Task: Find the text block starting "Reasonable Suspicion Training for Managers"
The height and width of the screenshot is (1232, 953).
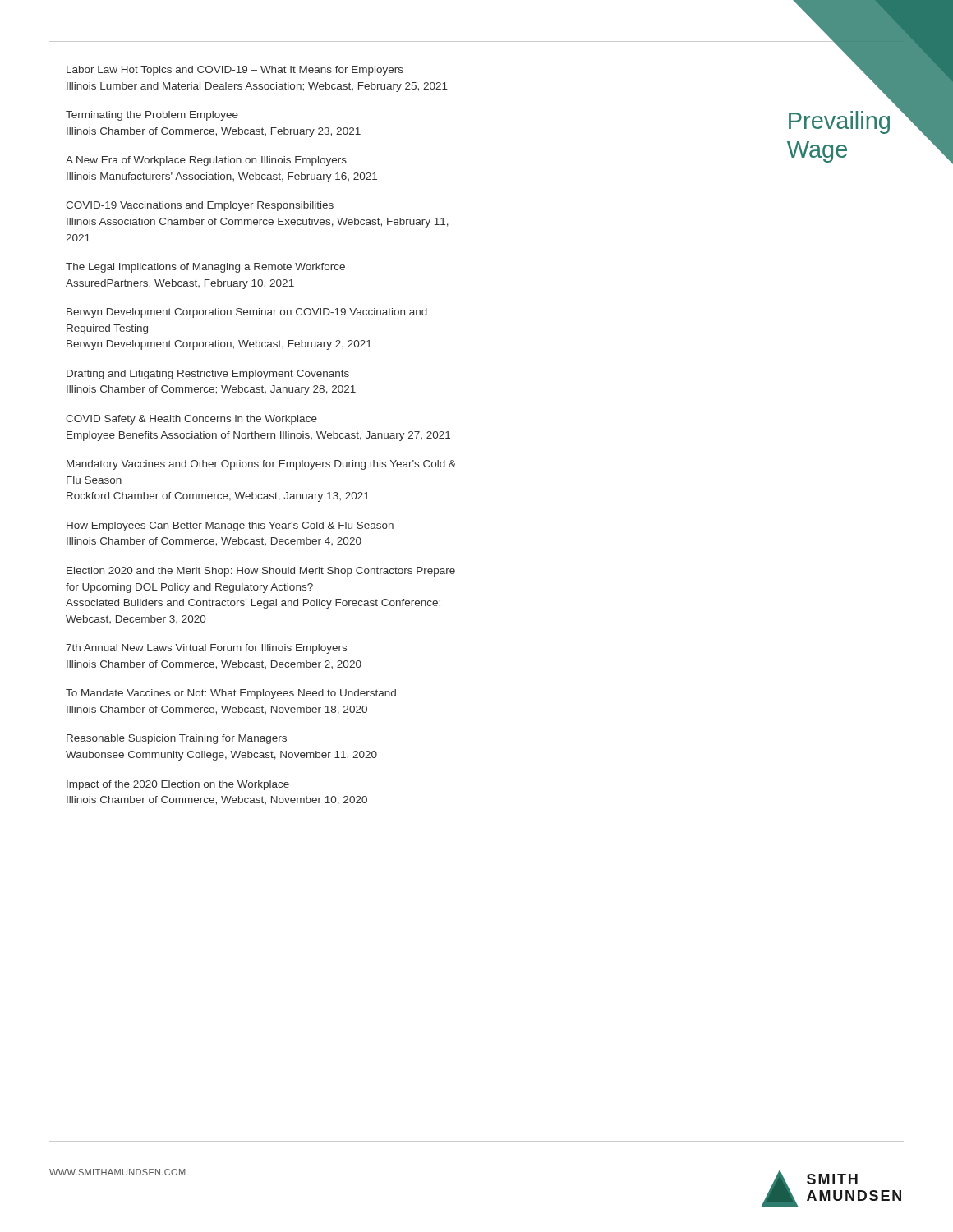Action: (x=177, y=739)
